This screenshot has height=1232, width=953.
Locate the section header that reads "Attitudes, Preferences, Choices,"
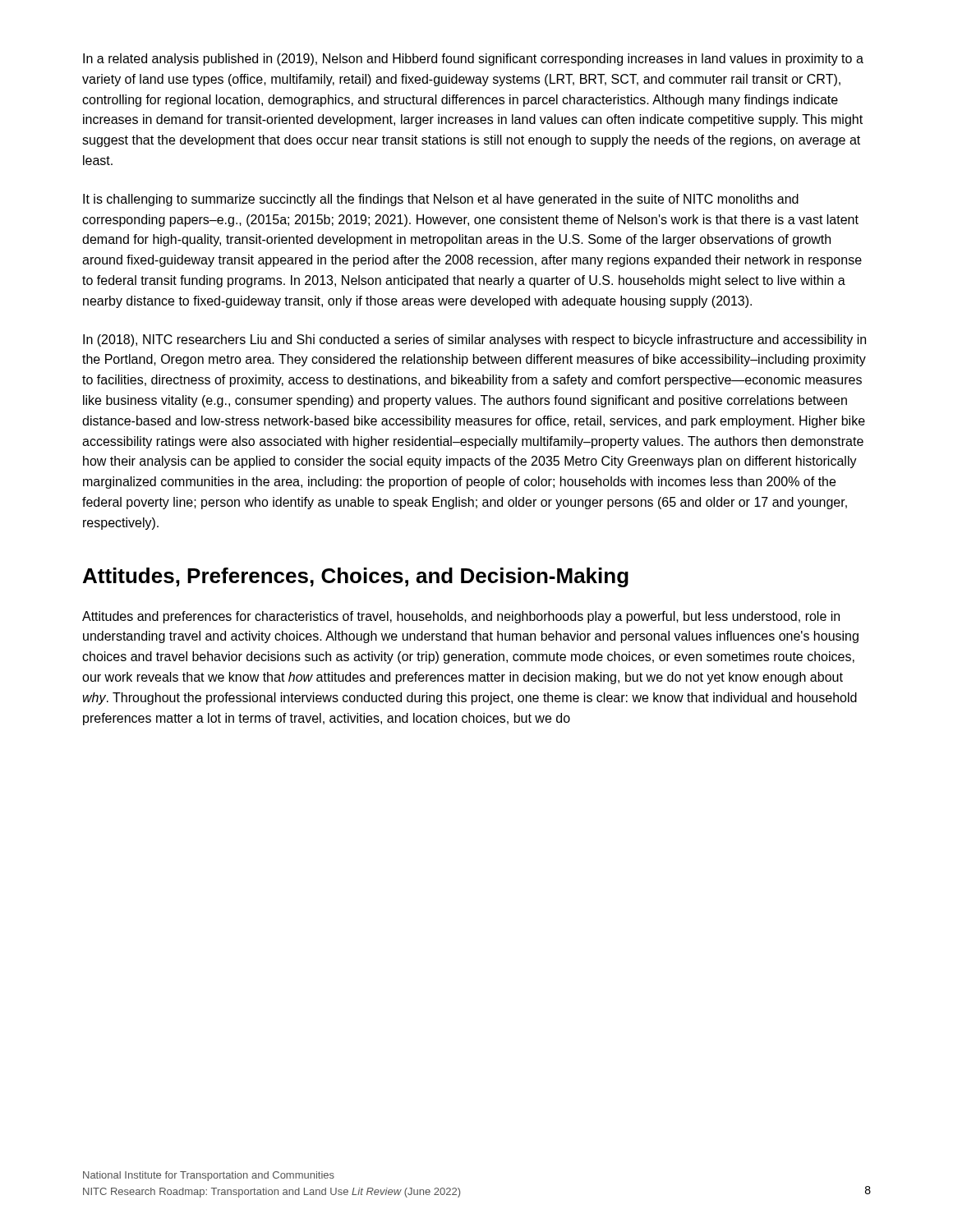(356, 575)
